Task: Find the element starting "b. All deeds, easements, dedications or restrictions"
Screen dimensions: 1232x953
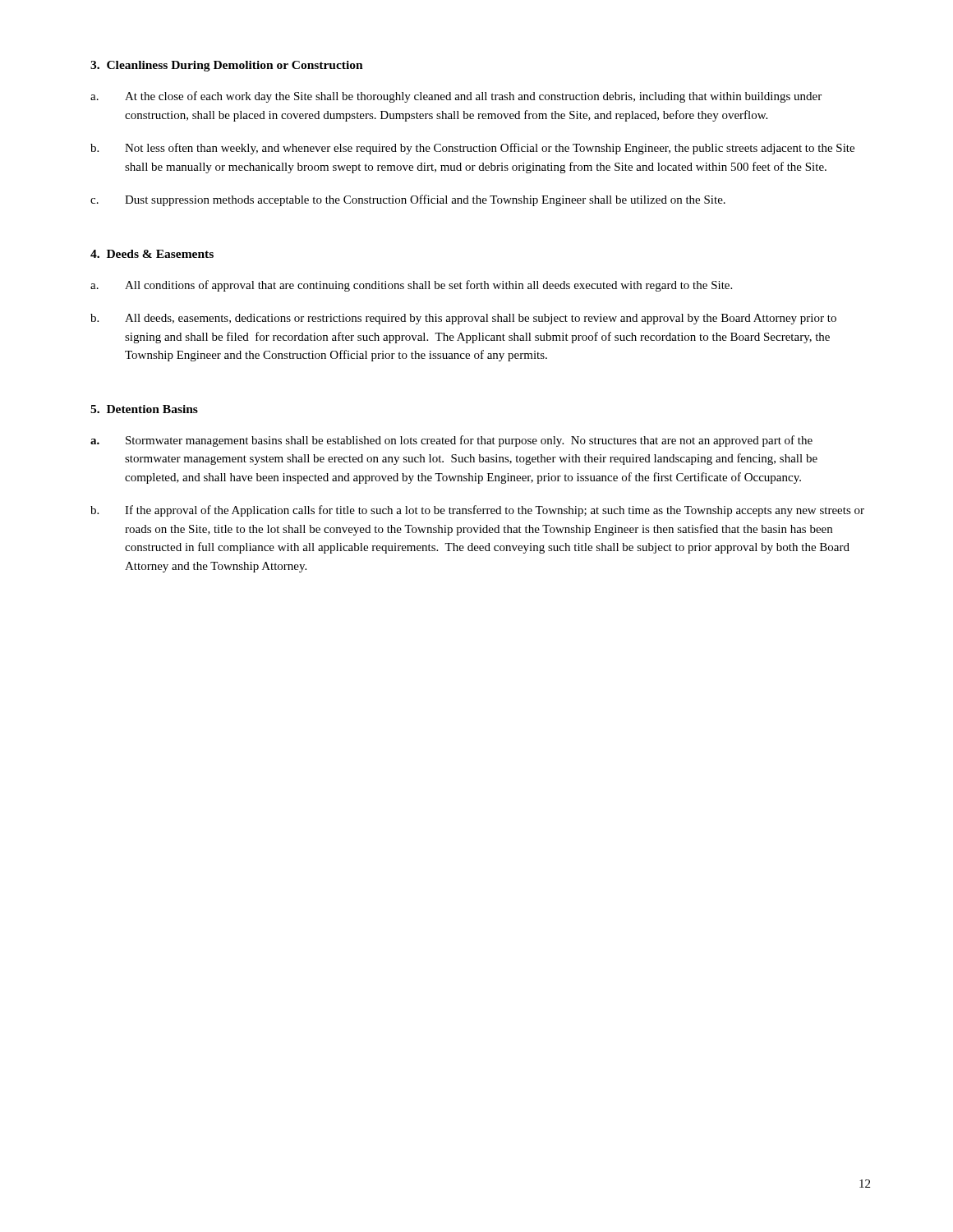Action: (481, 337)
